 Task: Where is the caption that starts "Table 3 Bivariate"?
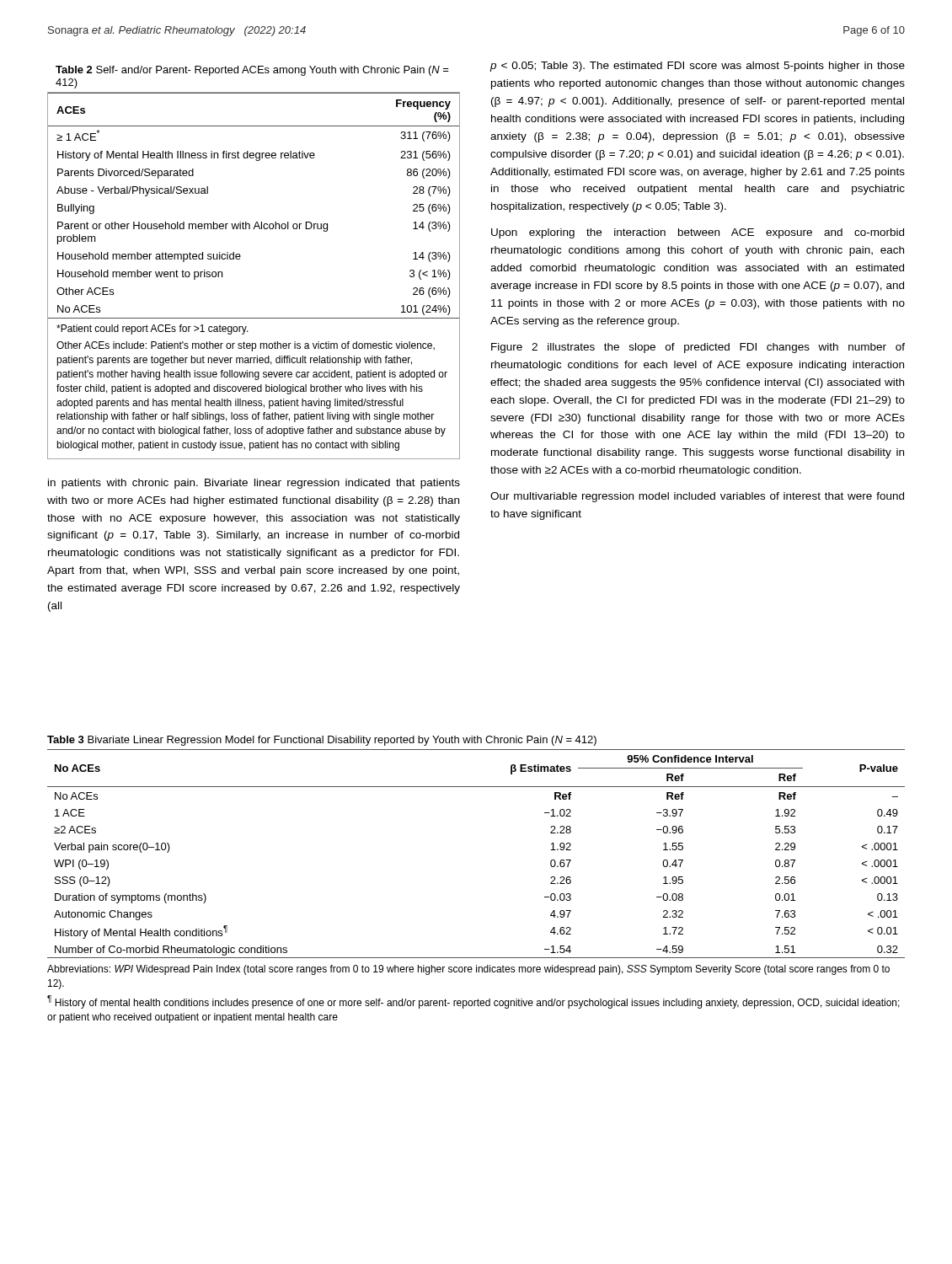pyautogui.click(x=322, y=739)
